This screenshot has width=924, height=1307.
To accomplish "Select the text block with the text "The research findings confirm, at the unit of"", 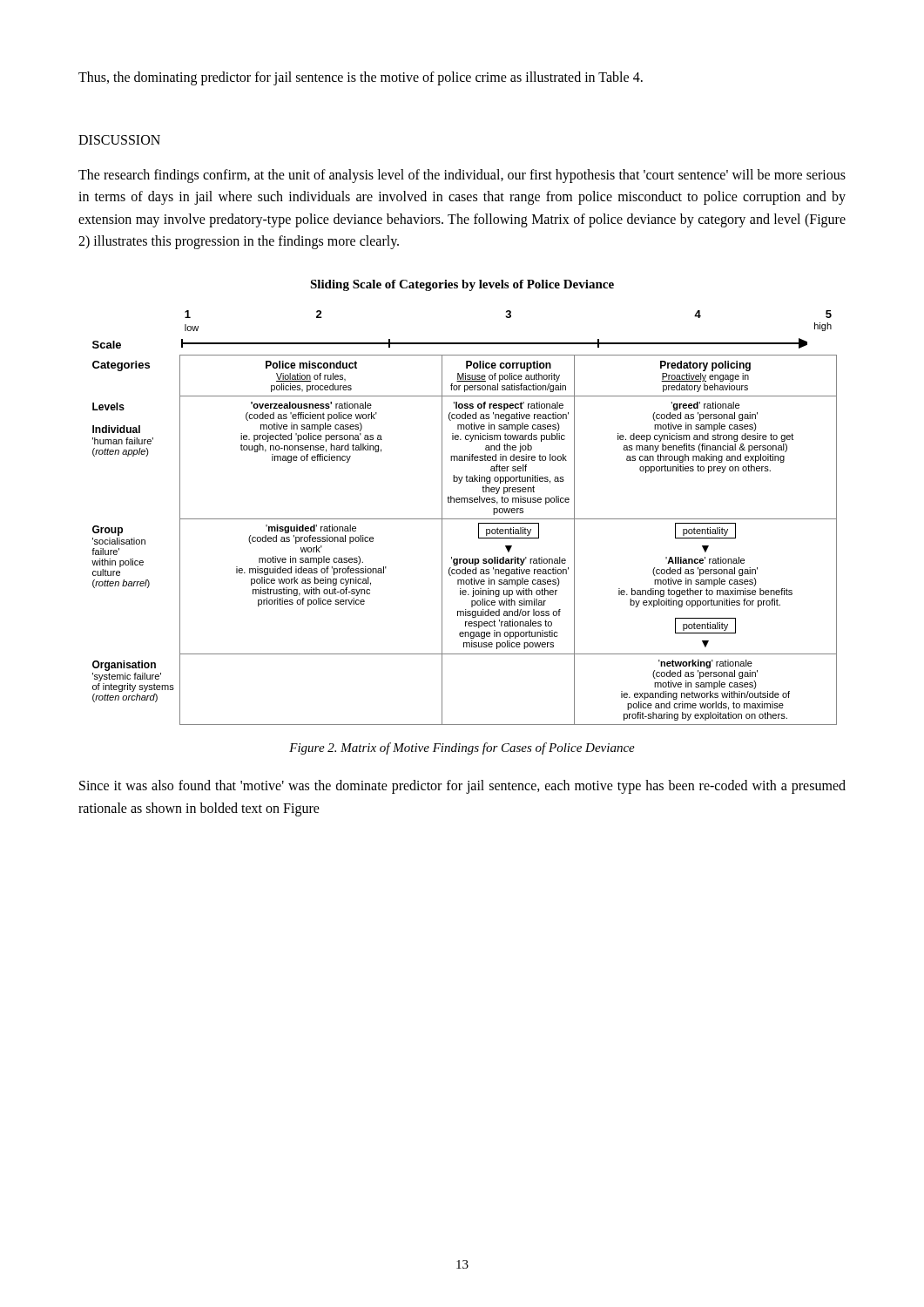I will click(462, 208).
